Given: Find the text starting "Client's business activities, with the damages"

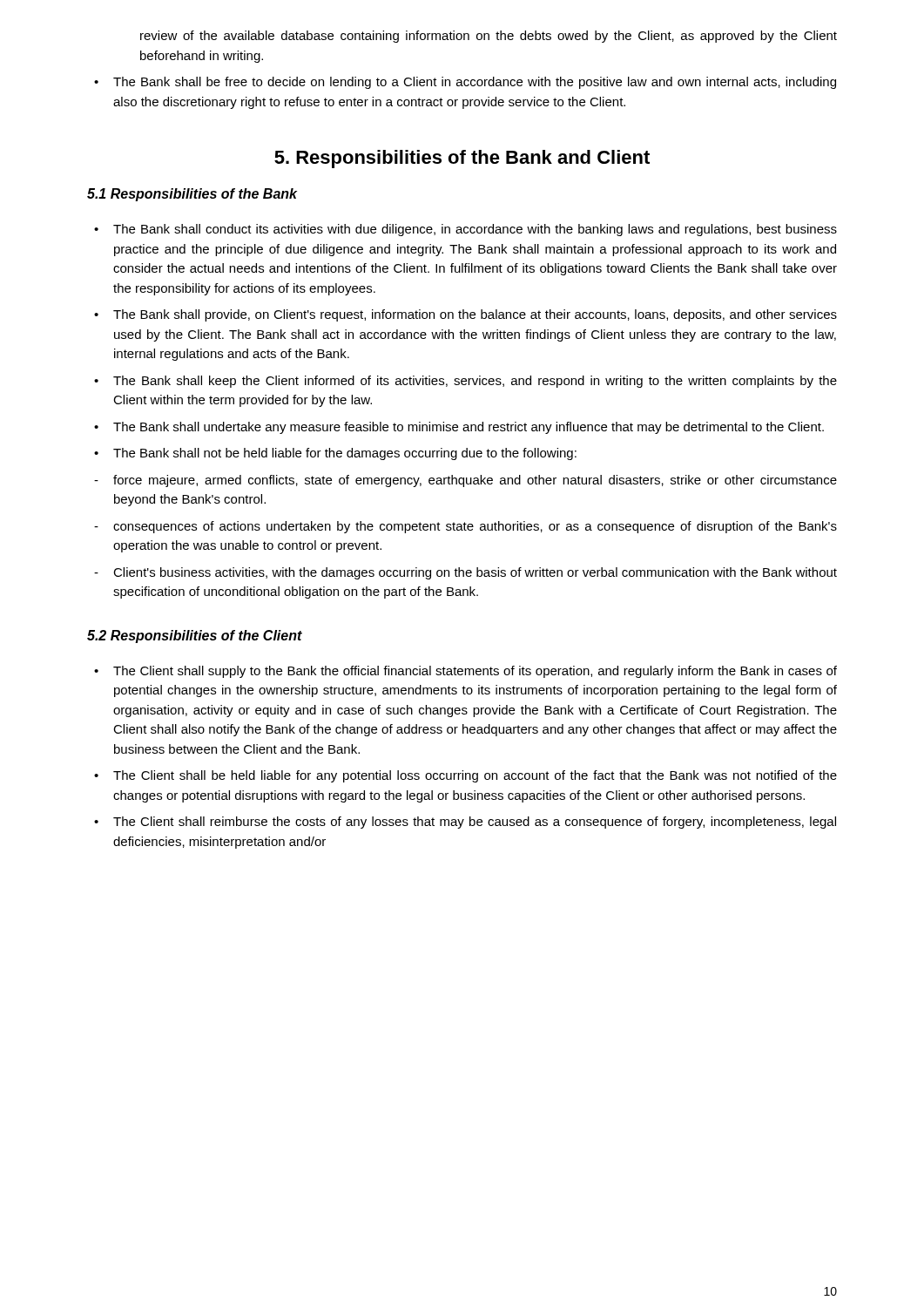Looking at the screenshot, I should (x=475, y=581).
